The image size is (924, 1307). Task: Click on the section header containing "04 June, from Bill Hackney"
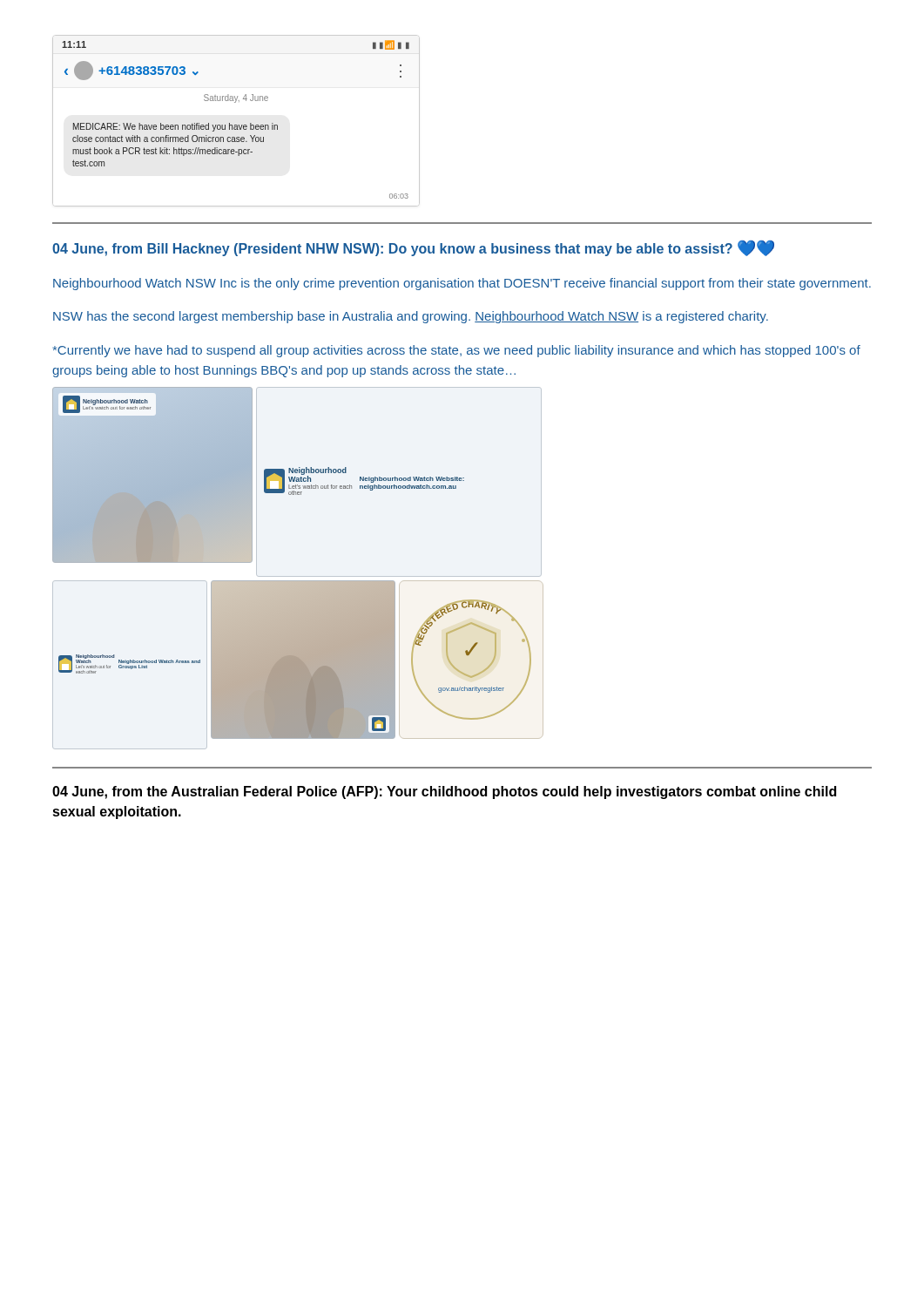click(462, 249)
